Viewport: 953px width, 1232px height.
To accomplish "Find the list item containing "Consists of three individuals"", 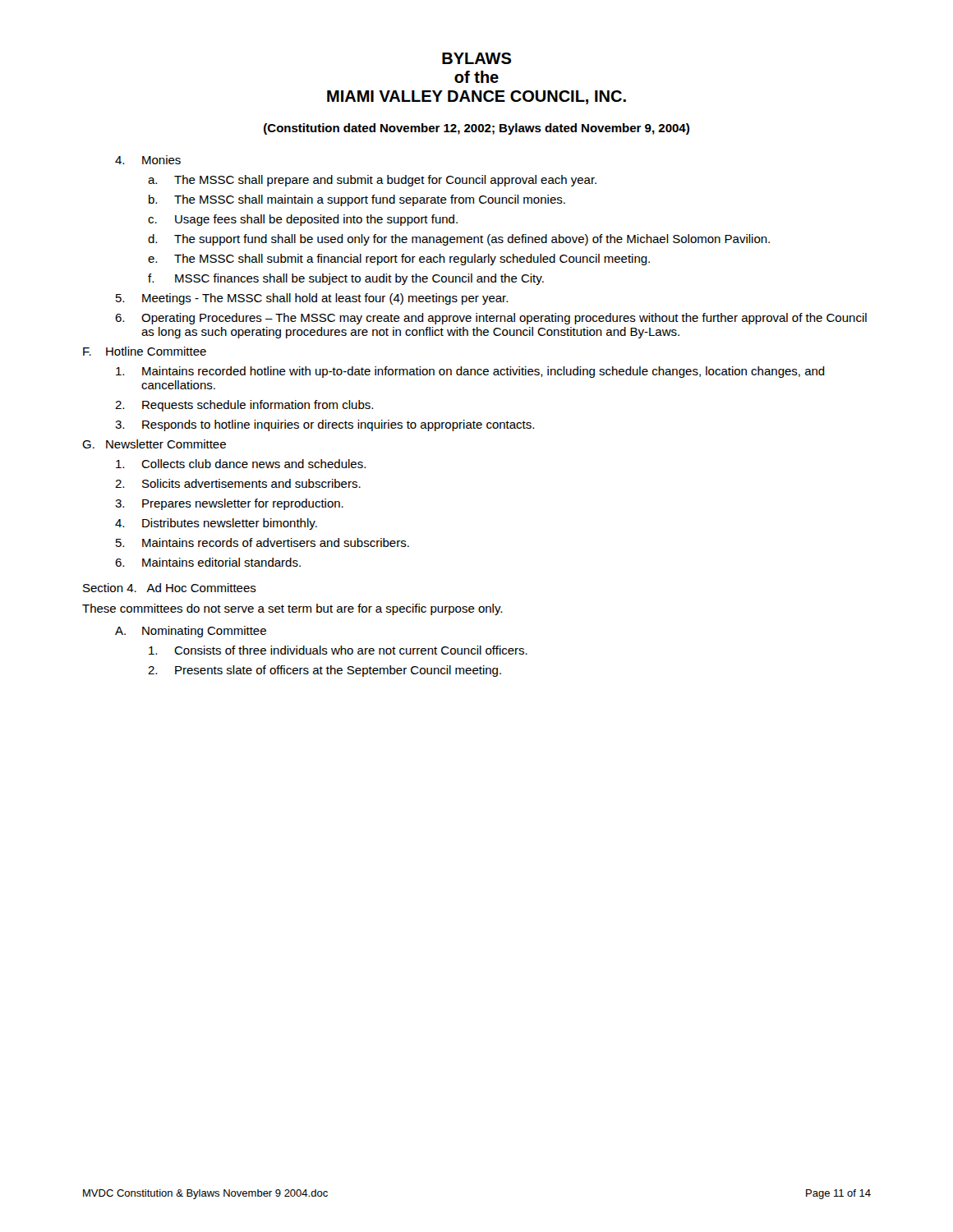I will pos(509,650).
